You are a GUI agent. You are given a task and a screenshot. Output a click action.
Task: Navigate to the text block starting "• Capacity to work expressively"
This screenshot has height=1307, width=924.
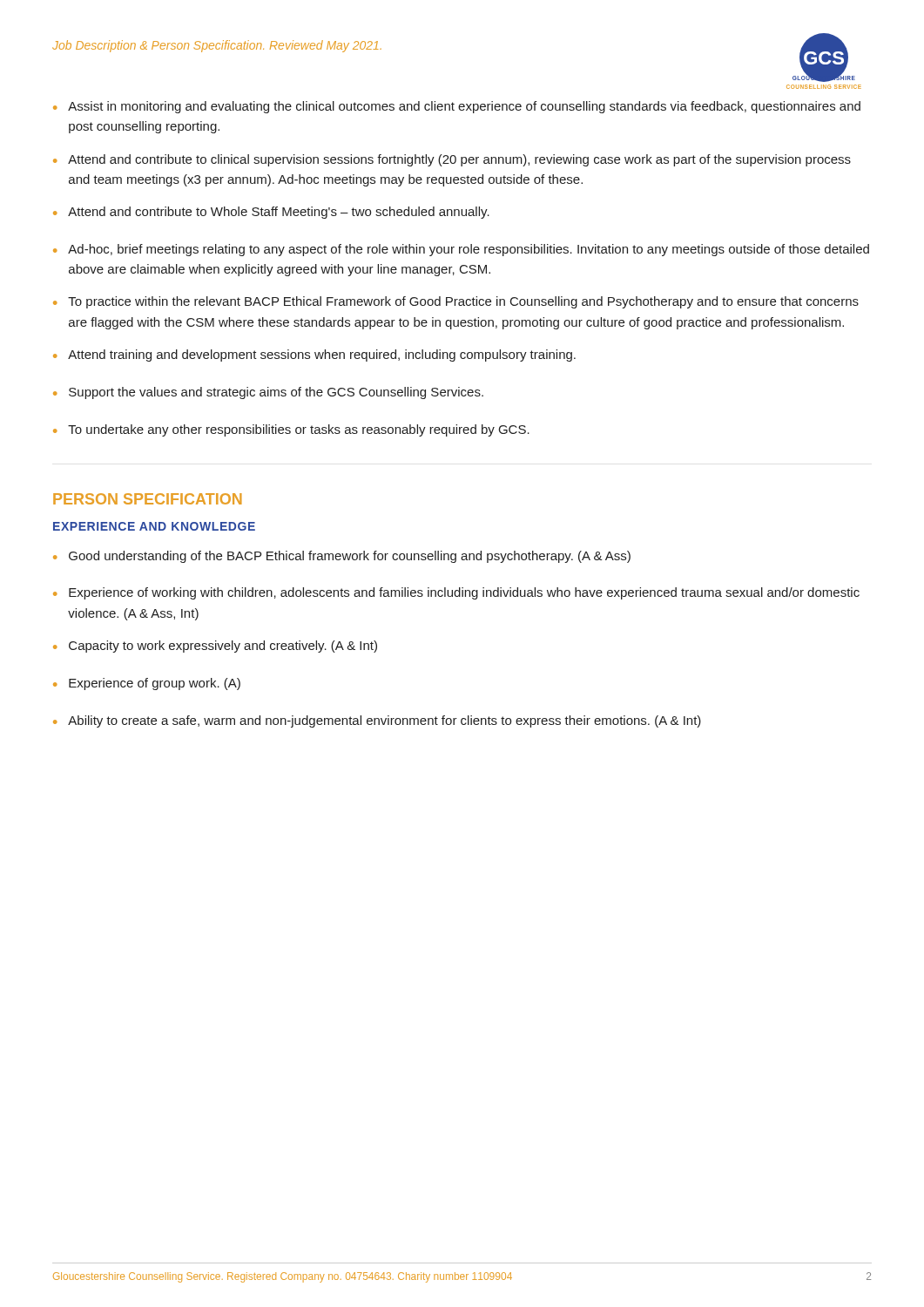pos(215,647)
